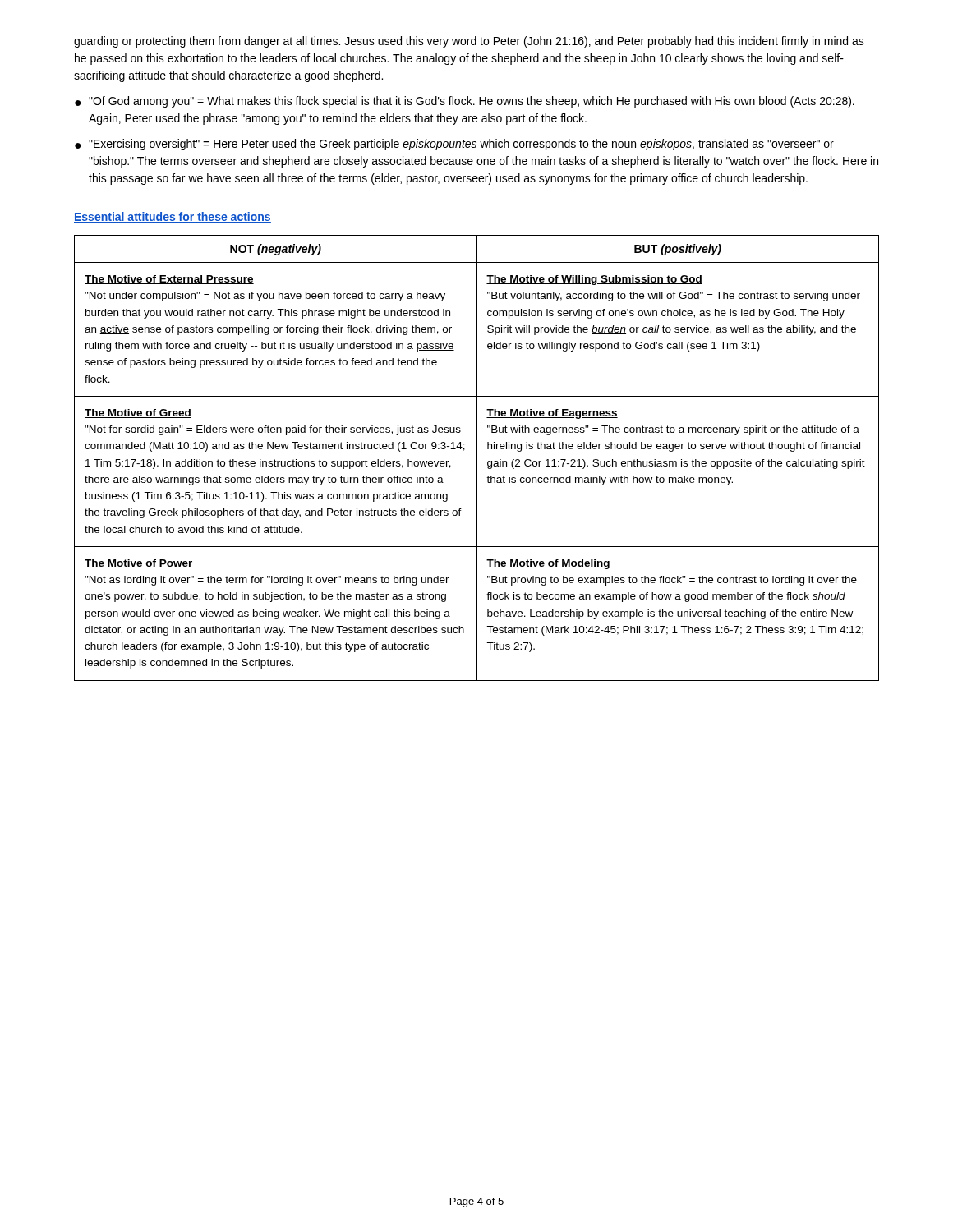
Task: Where is the passage that starts "● "Of God among you""?
Action: 476,110
